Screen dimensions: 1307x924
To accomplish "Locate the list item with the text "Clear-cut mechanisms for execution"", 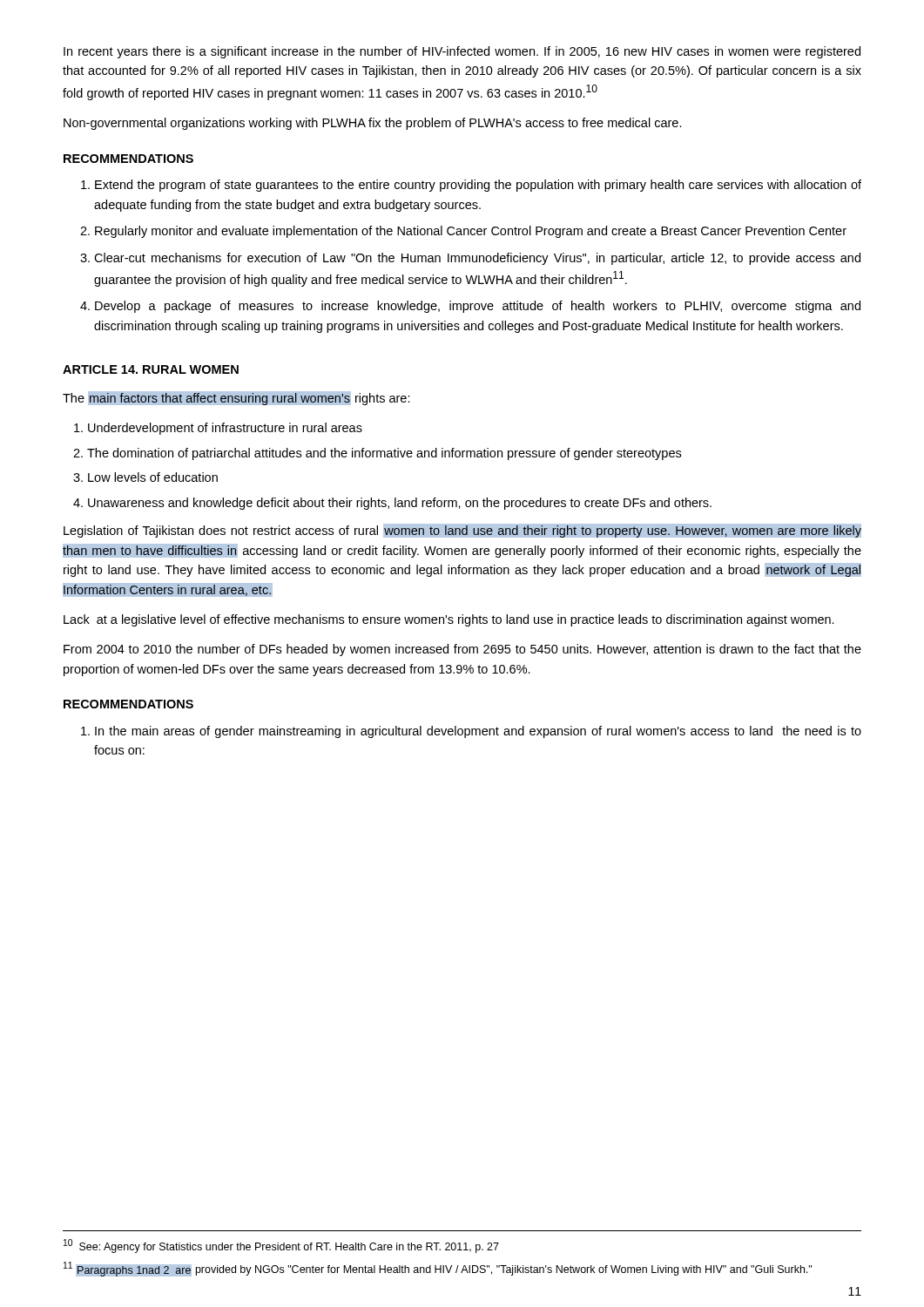I will tap(478, 269).
